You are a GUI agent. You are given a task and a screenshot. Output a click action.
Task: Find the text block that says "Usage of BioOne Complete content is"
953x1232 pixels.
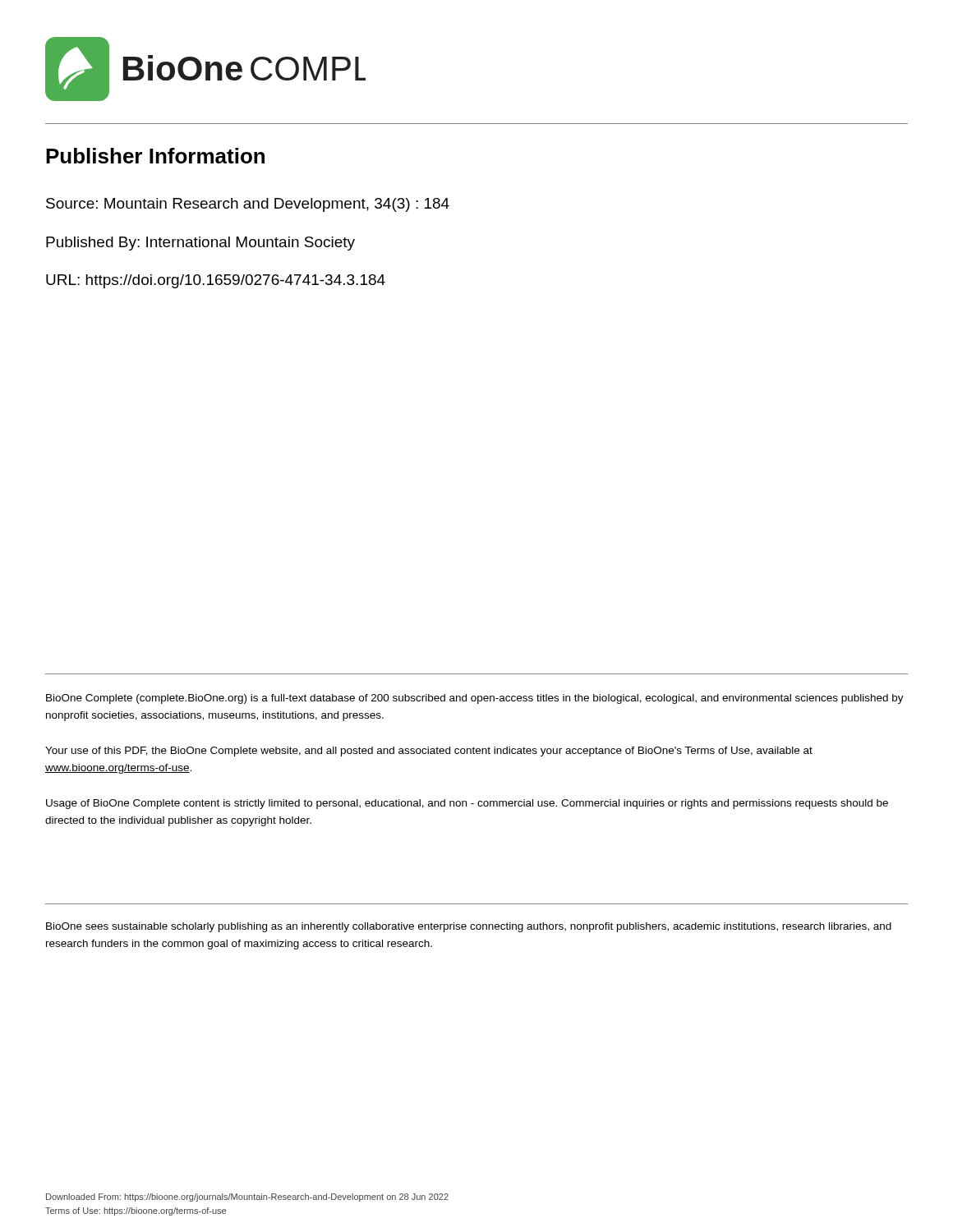[476, 812]
